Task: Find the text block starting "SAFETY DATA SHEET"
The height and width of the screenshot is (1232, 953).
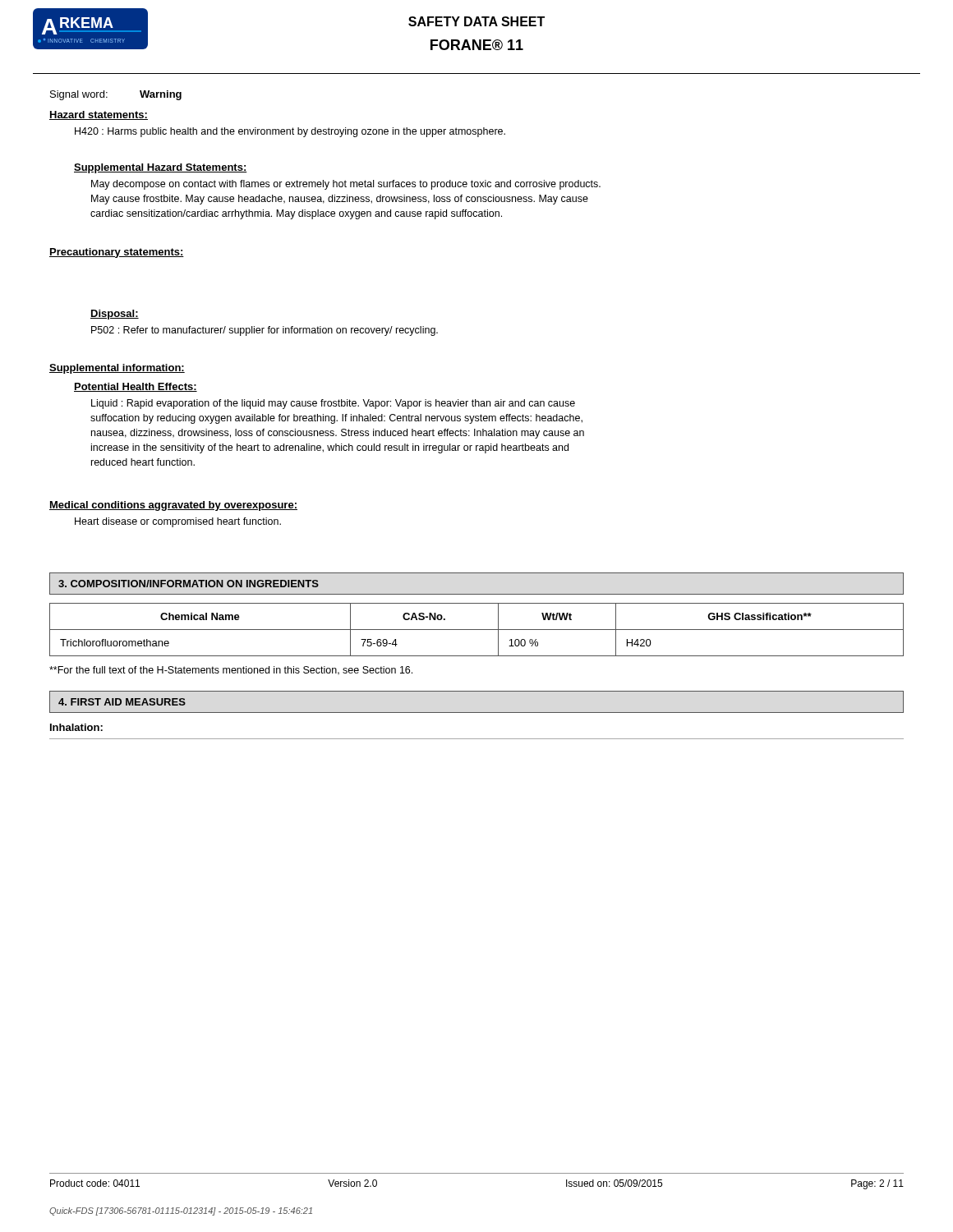Action: pos(476,22)
